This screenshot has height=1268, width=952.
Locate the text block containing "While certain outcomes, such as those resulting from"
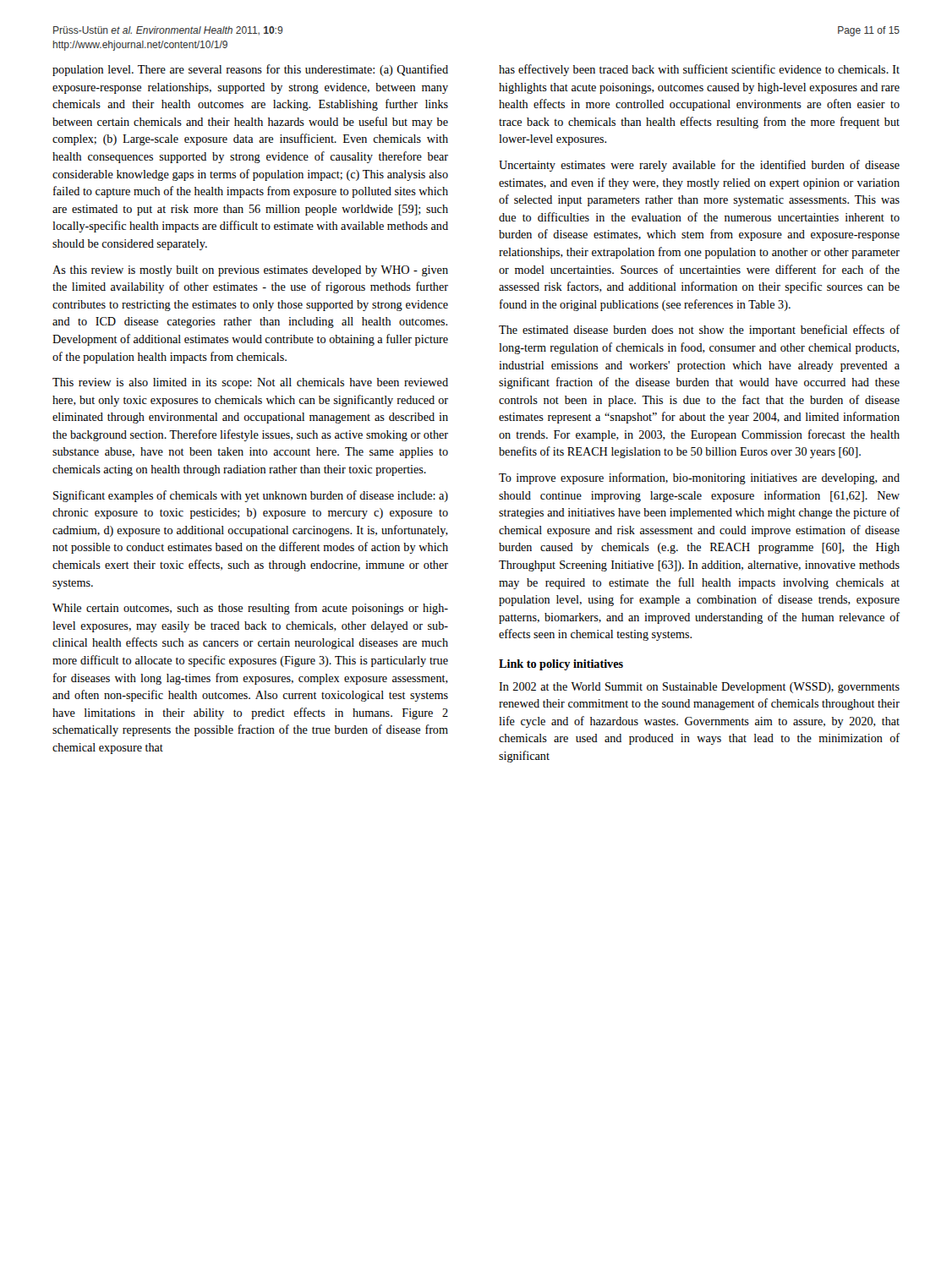250,678
